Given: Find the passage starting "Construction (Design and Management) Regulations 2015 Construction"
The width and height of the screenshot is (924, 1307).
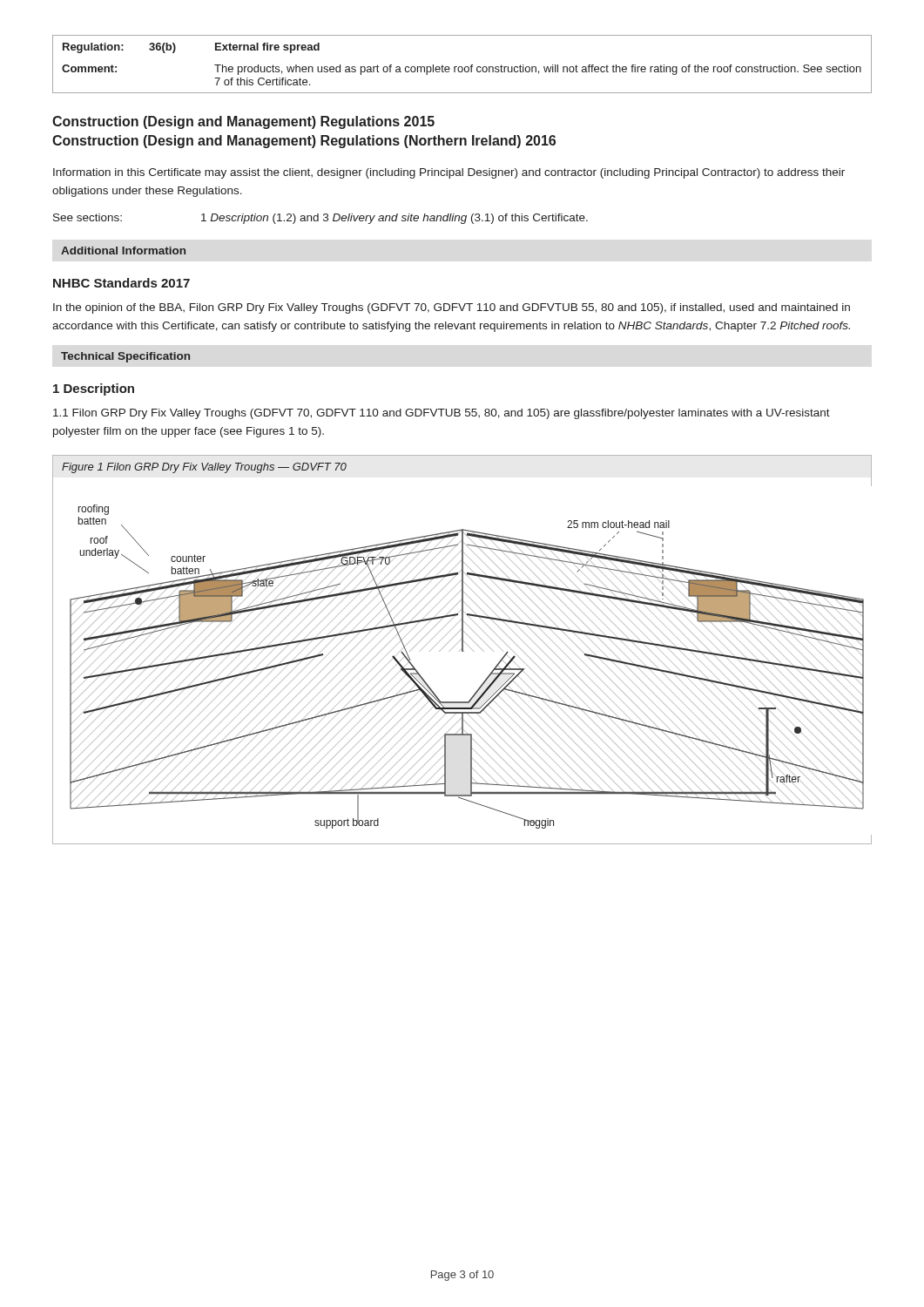Looking at the screenshot, I should tap(304, 131).
